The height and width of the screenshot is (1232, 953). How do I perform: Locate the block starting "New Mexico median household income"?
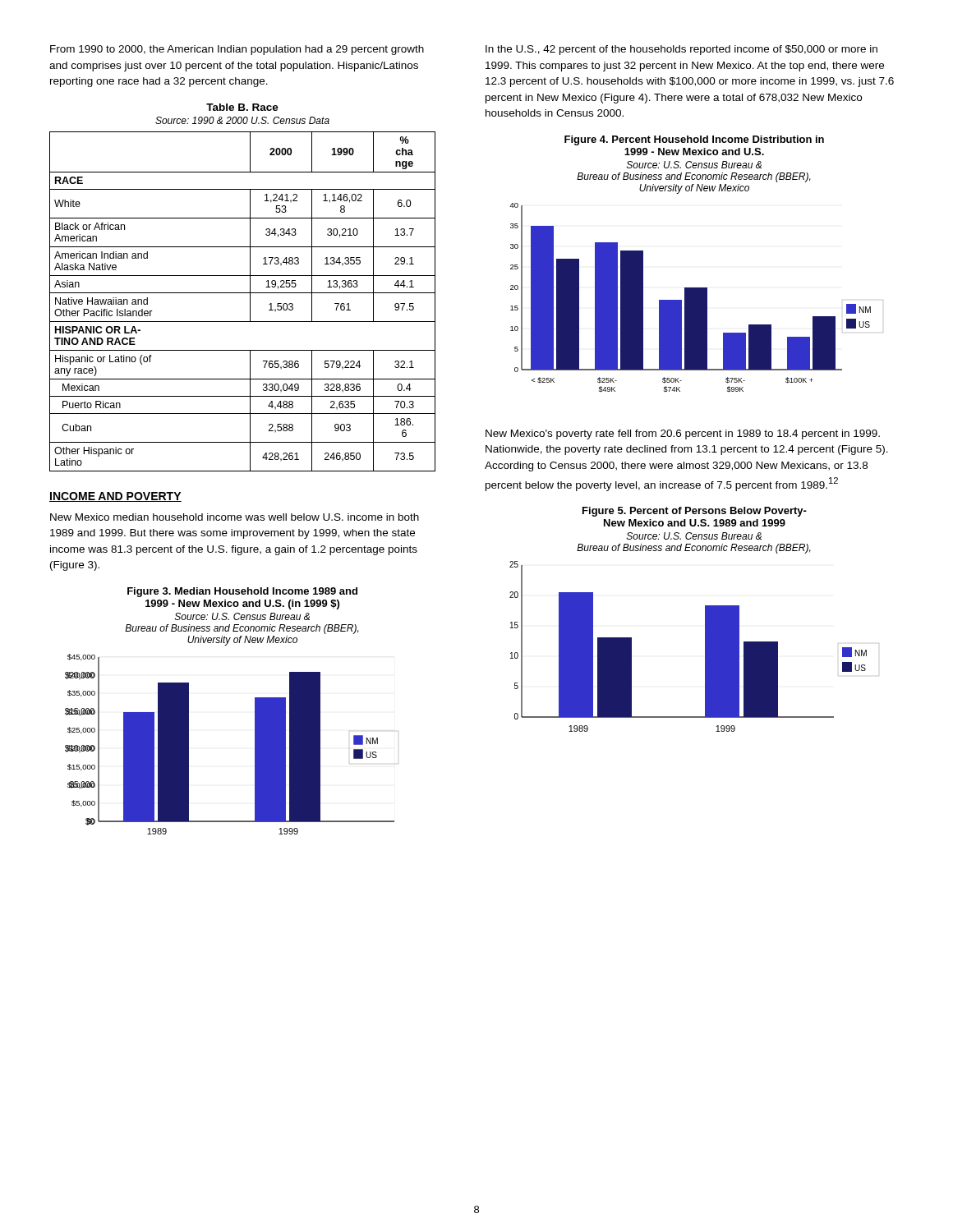point(234,541)
